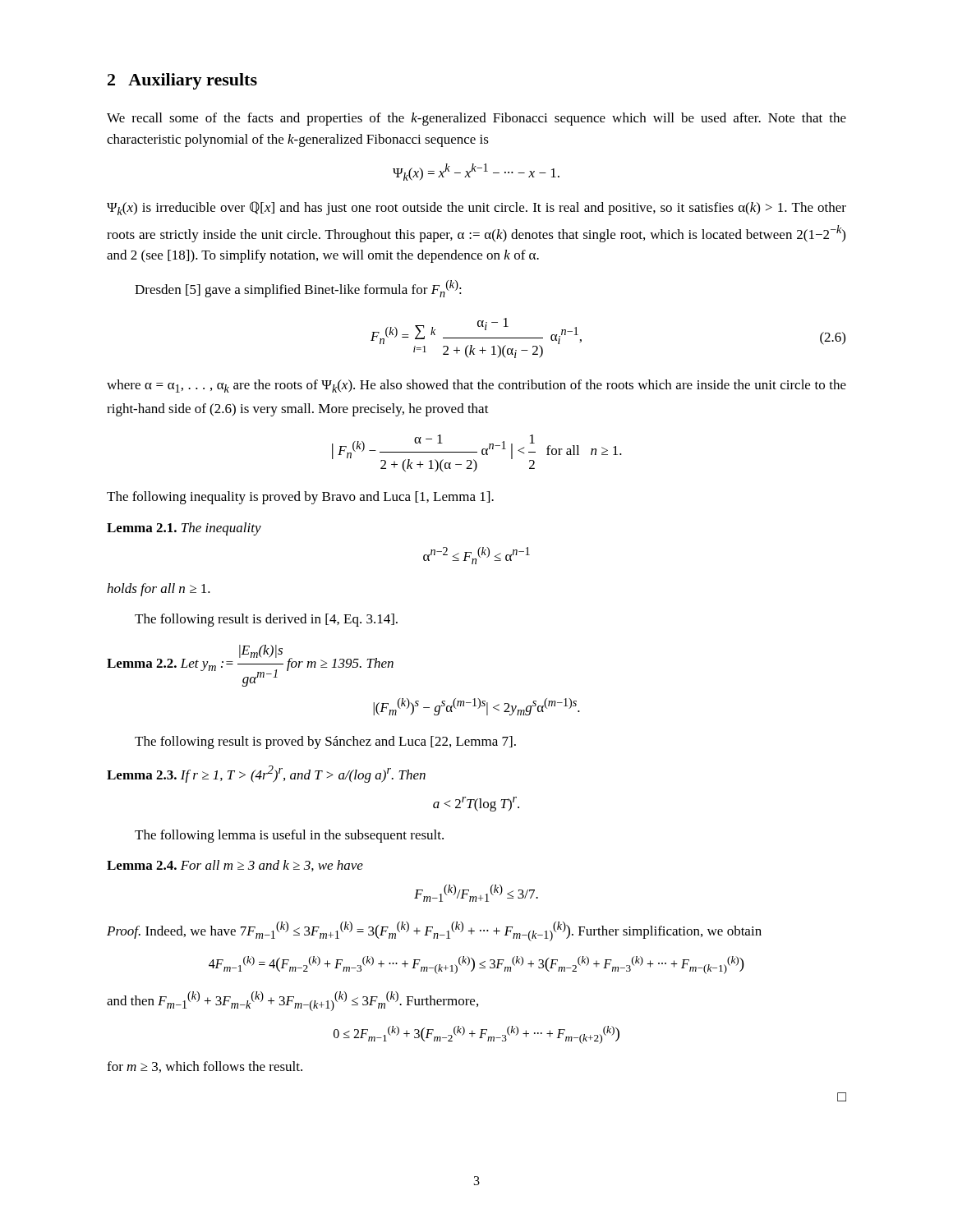Locate the formula containing "| Fn(k) − α"
The height and width of the screenshot is (1232, 953).
476,452
